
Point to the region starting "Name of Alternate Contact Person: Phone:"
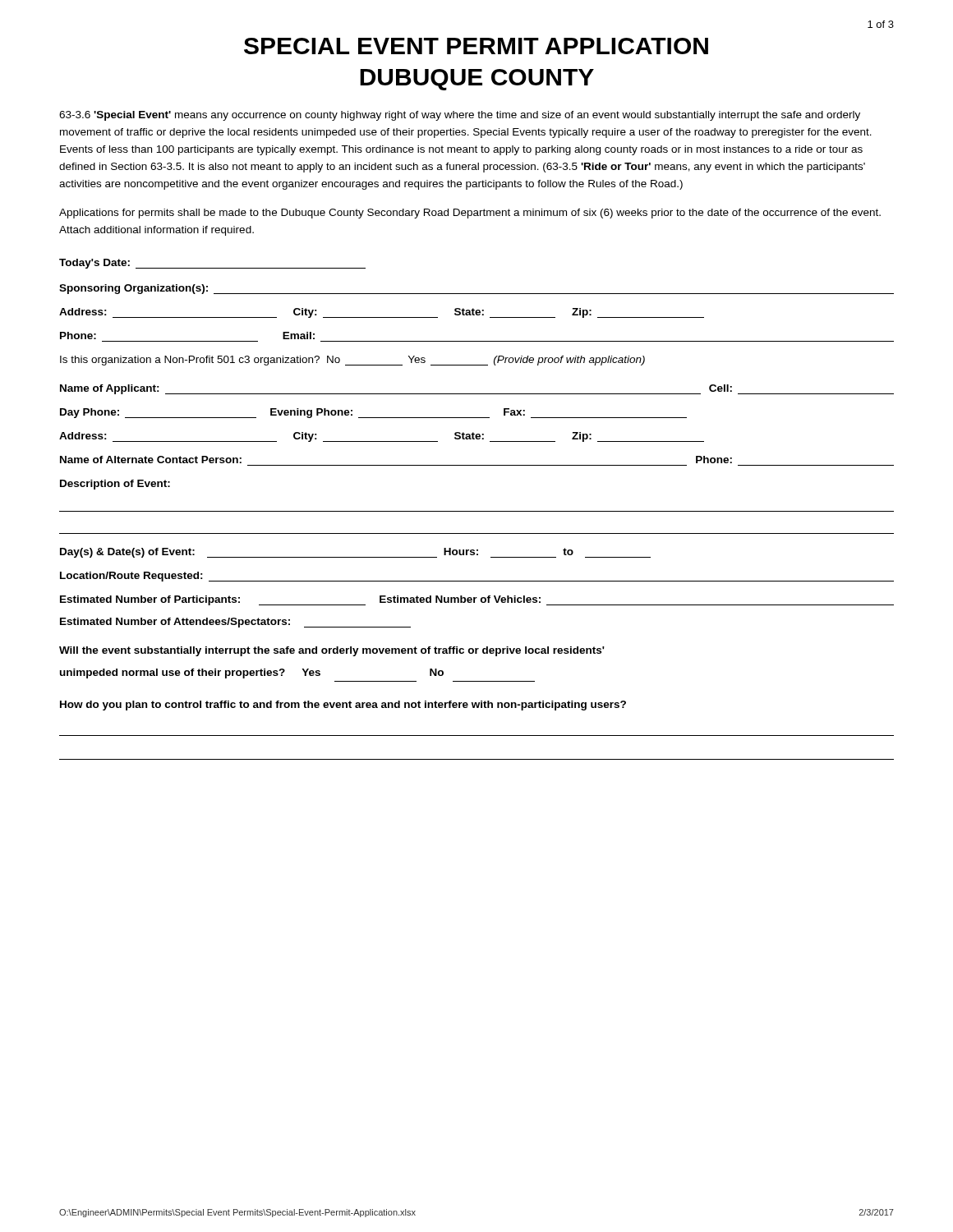coord(476,458)
